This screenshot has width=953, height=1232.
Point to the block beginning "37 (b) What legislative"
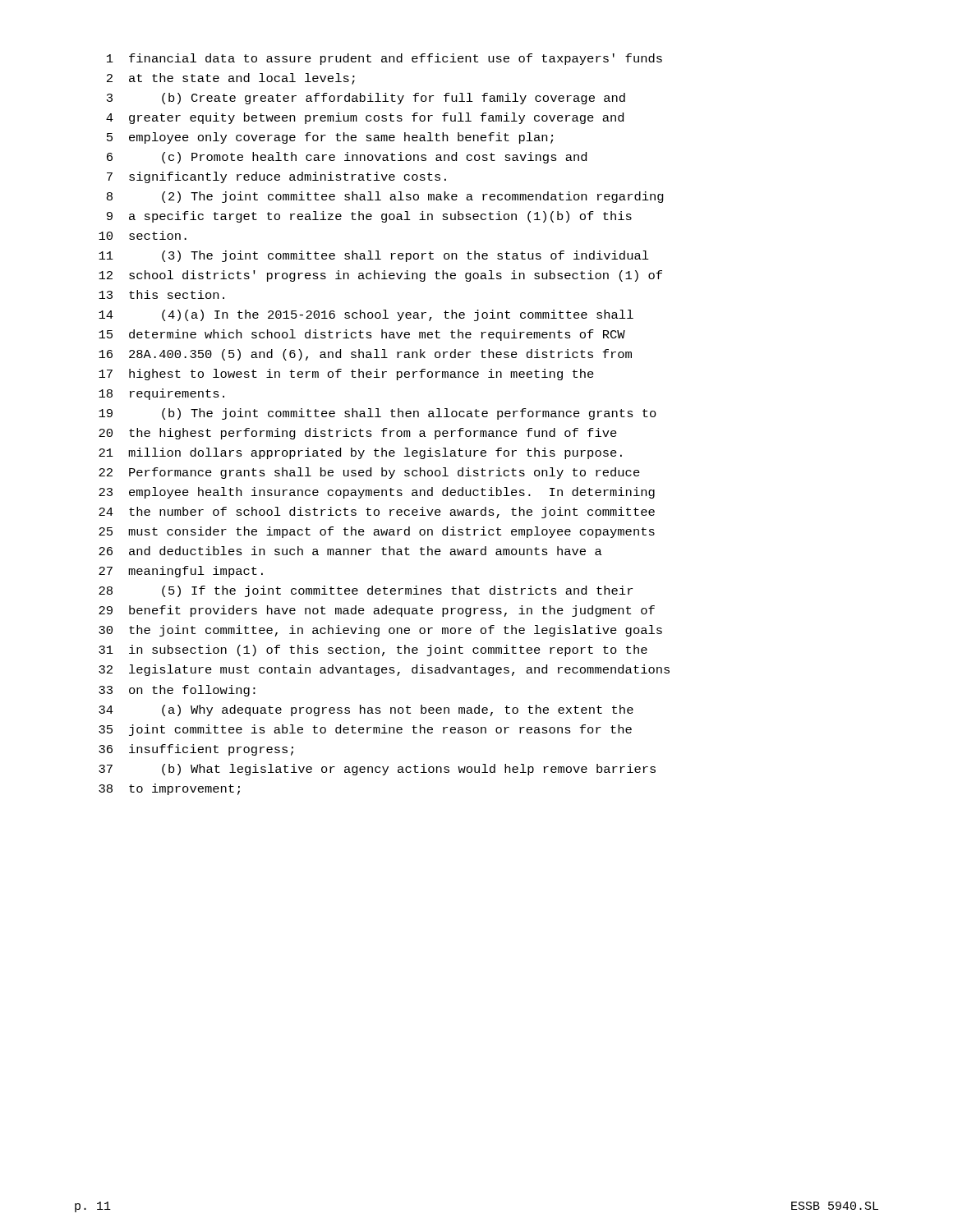pos(476,769)
